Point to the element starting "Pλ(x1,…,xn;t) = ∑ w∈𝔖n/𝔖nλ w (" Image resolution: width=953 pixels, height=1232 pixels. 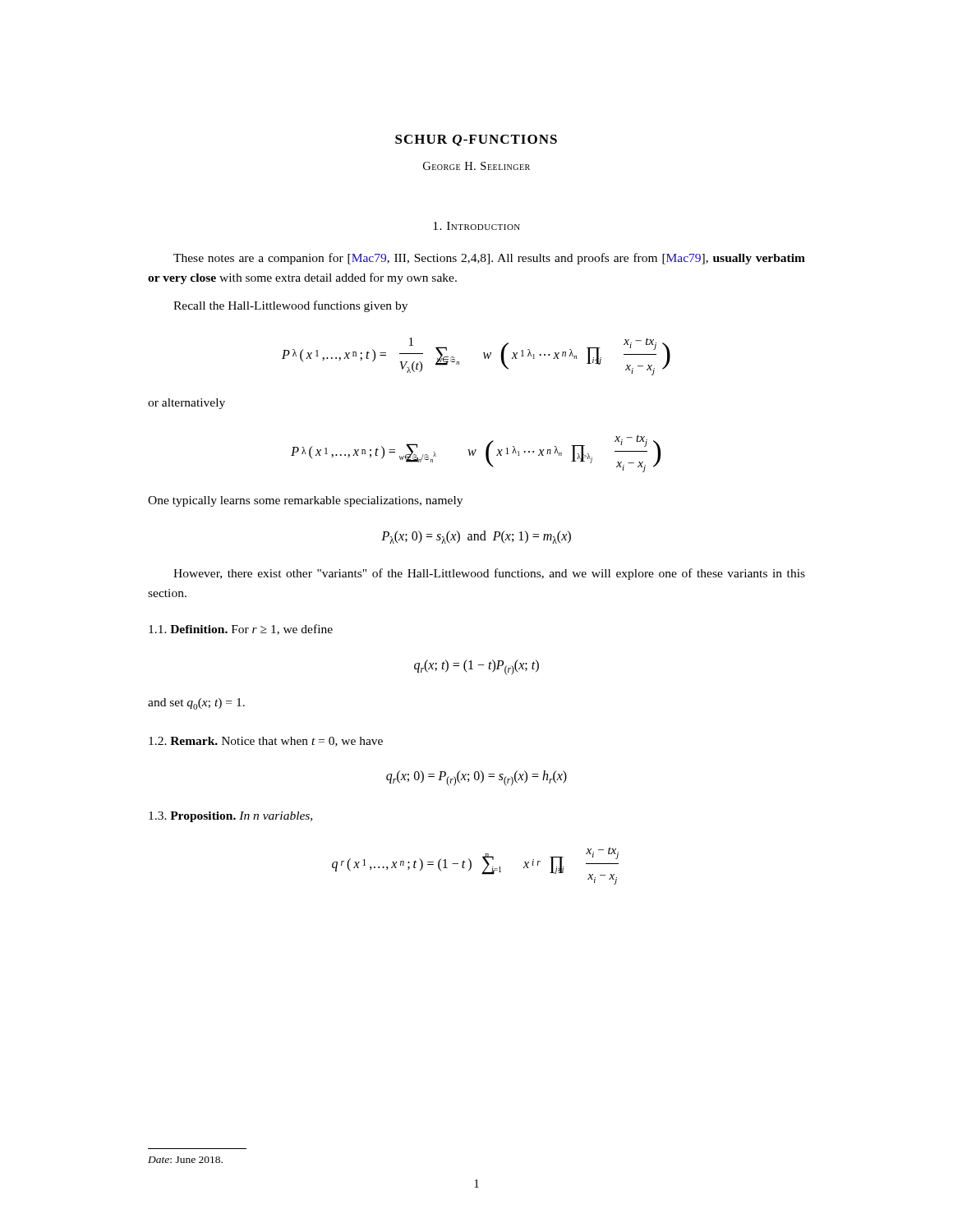[x=476, y=451]
